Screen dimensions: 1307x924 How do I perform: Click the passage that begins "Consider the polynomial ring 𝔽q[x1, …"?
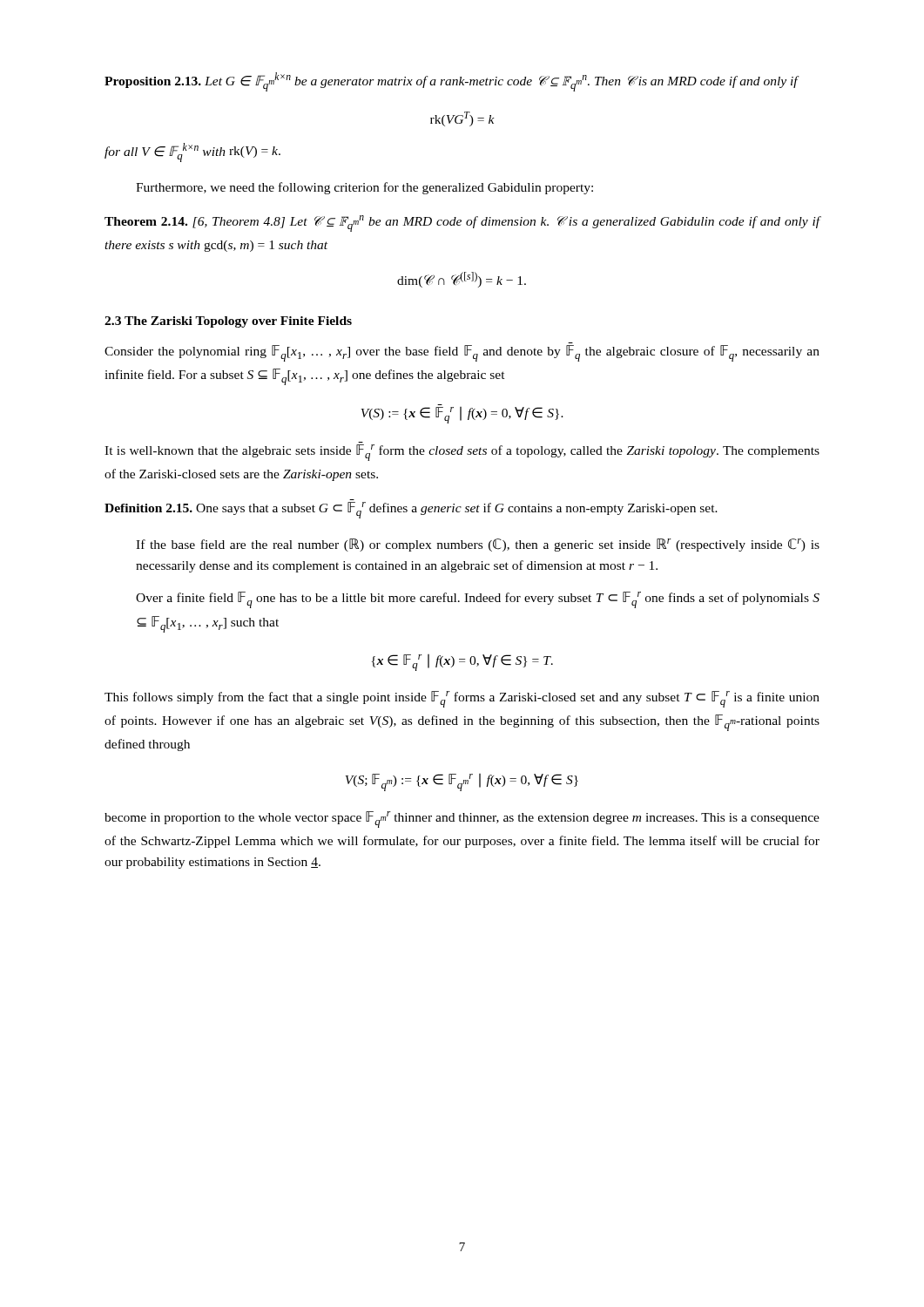click(462, 364)
